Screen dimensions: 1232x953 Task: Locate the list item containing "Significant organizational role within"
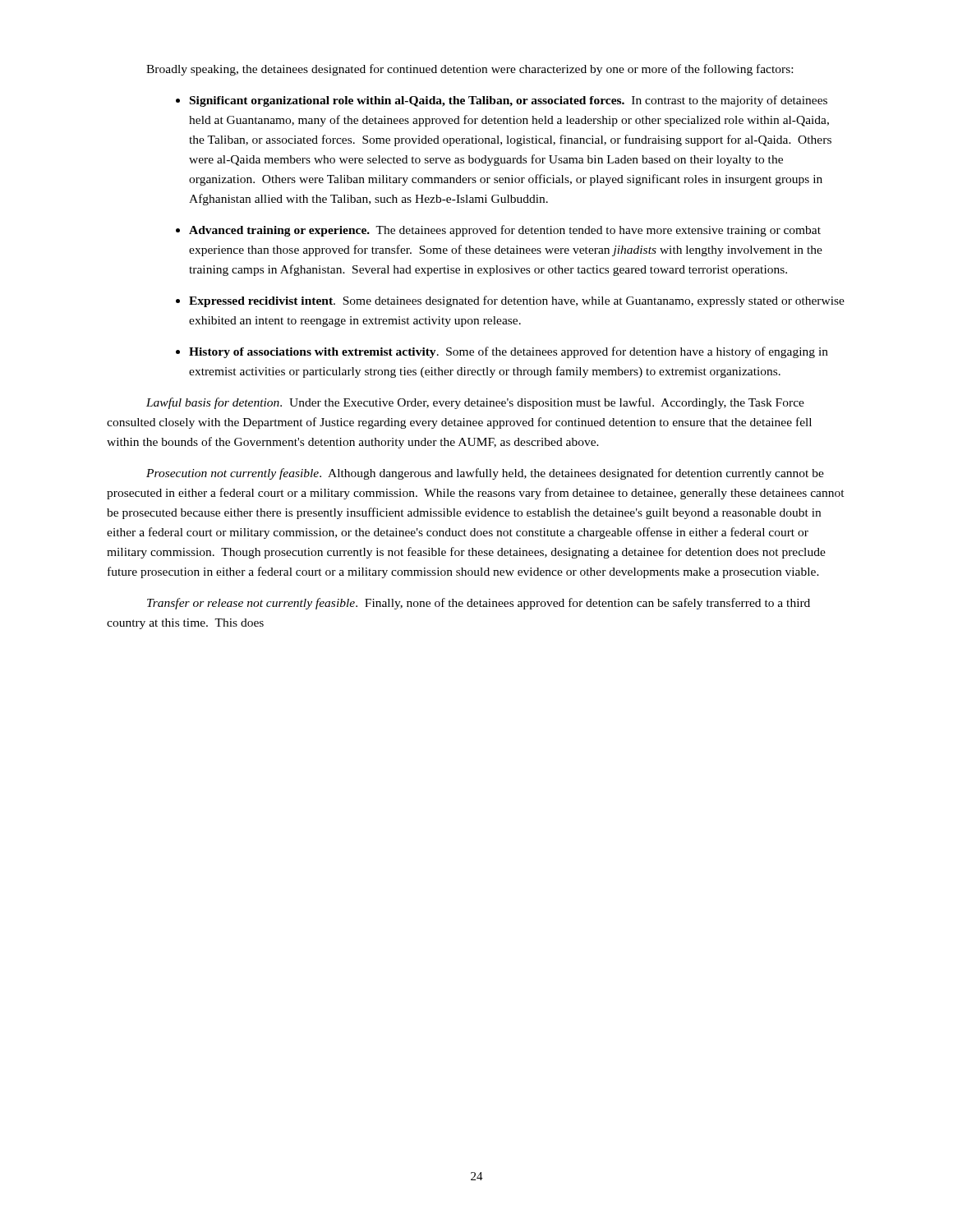(x=510, y=149)
